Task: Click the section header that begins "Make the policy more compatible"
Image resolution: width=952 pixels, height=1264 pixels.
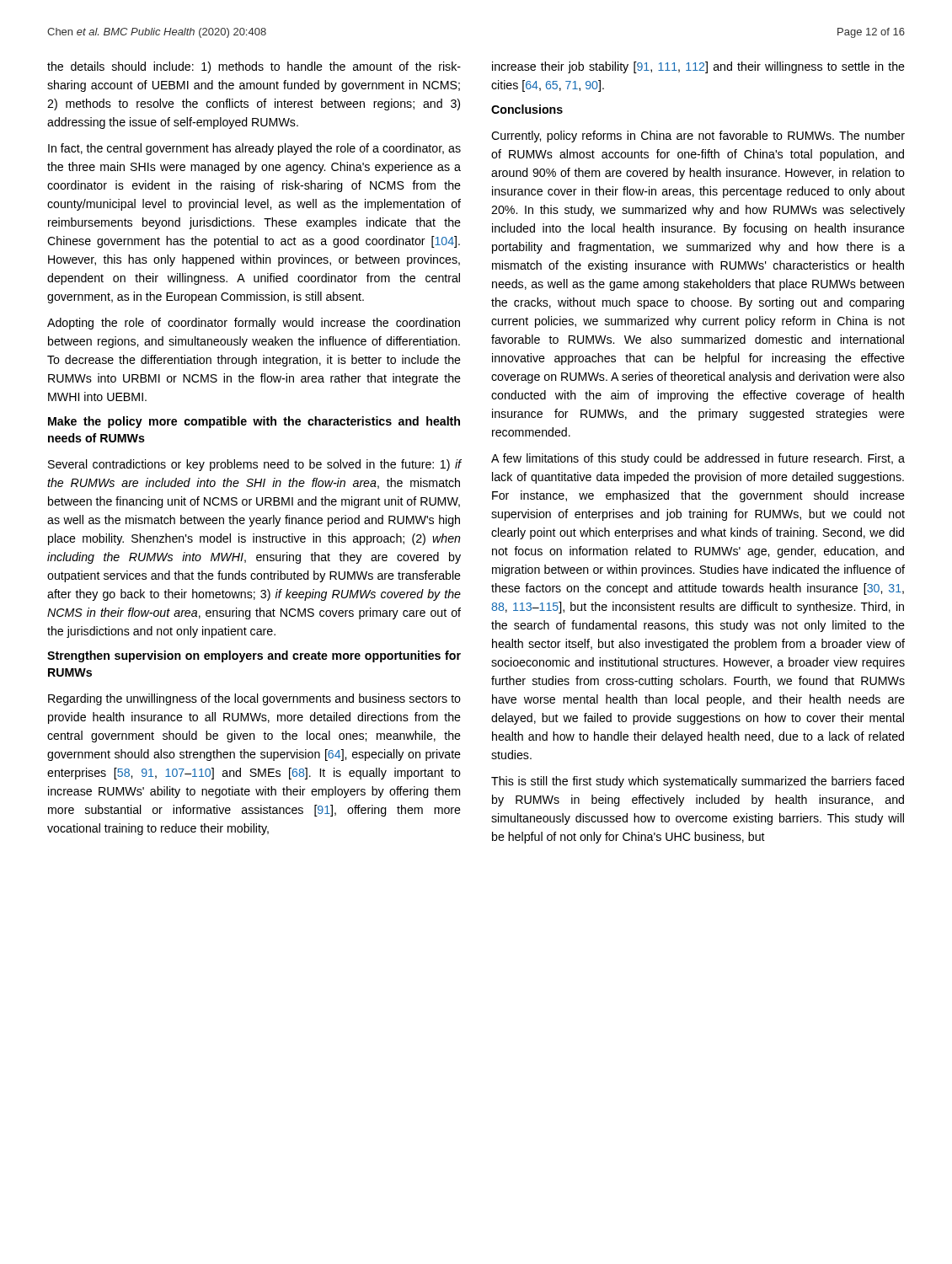Action: 254,430
